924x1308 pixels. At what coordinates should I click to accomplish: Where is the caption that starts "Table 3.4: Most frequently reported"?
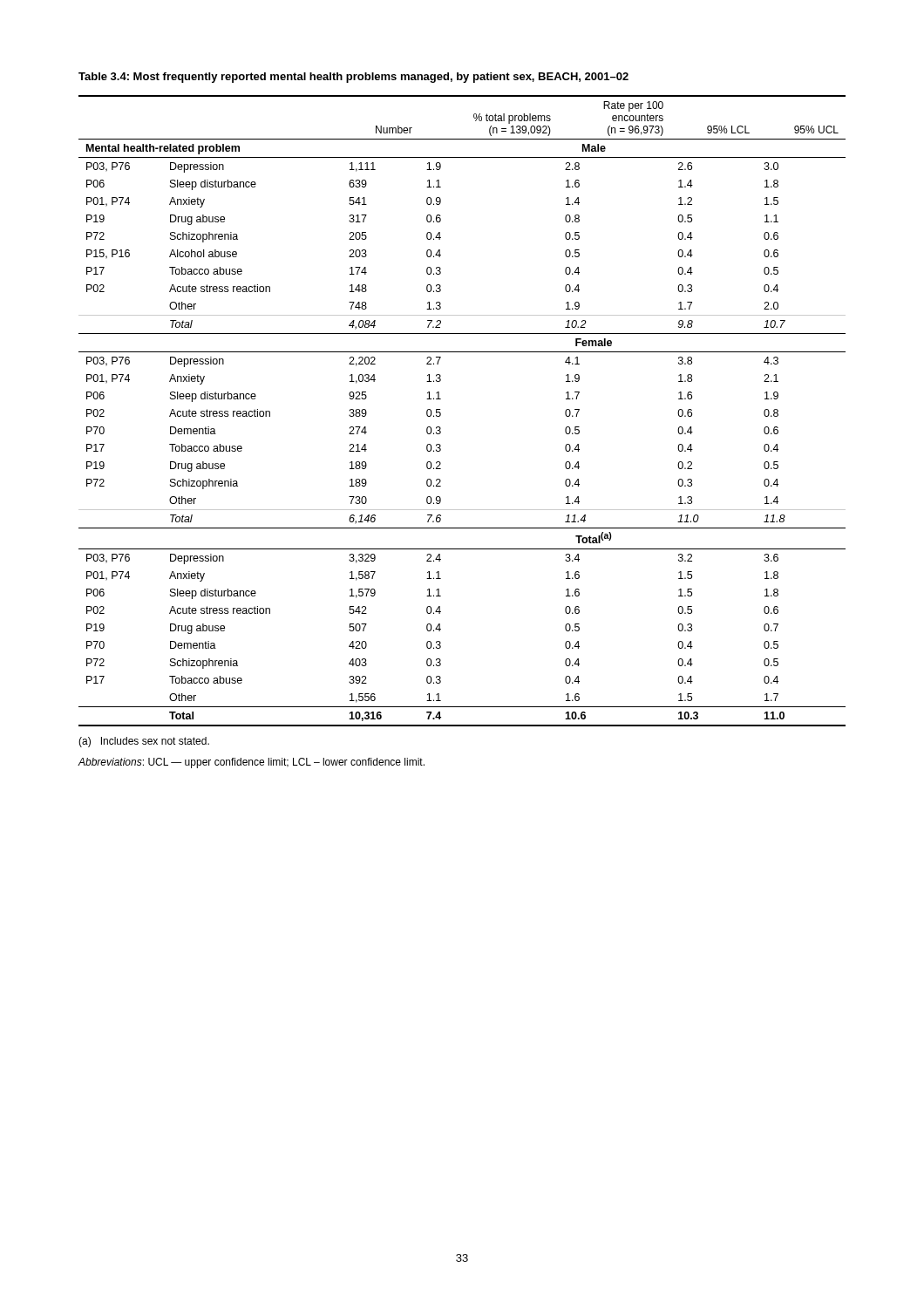pos(354,76)
